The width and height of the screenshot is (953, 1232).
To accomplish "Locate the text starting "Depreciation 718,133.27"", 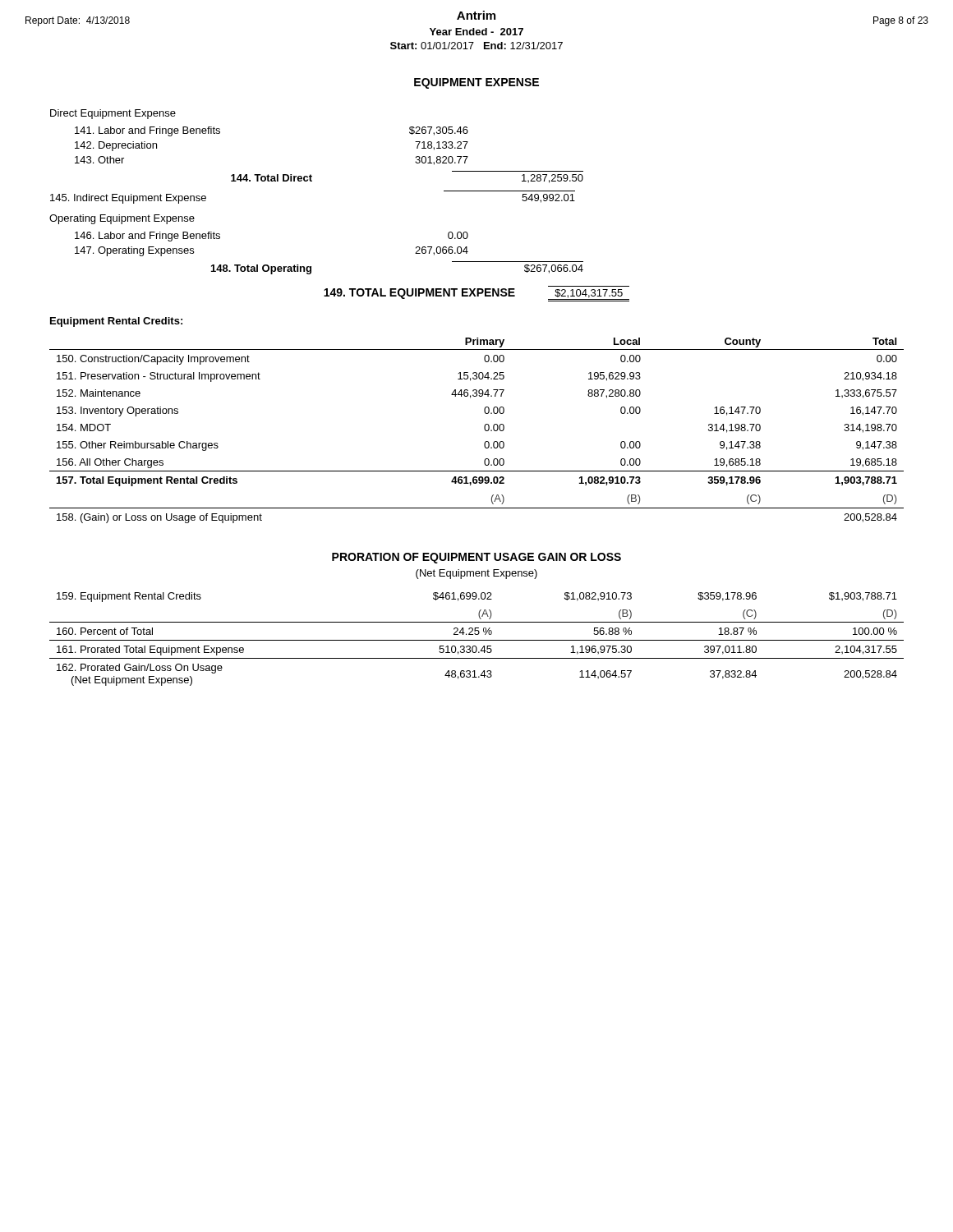I will [113, 146].
